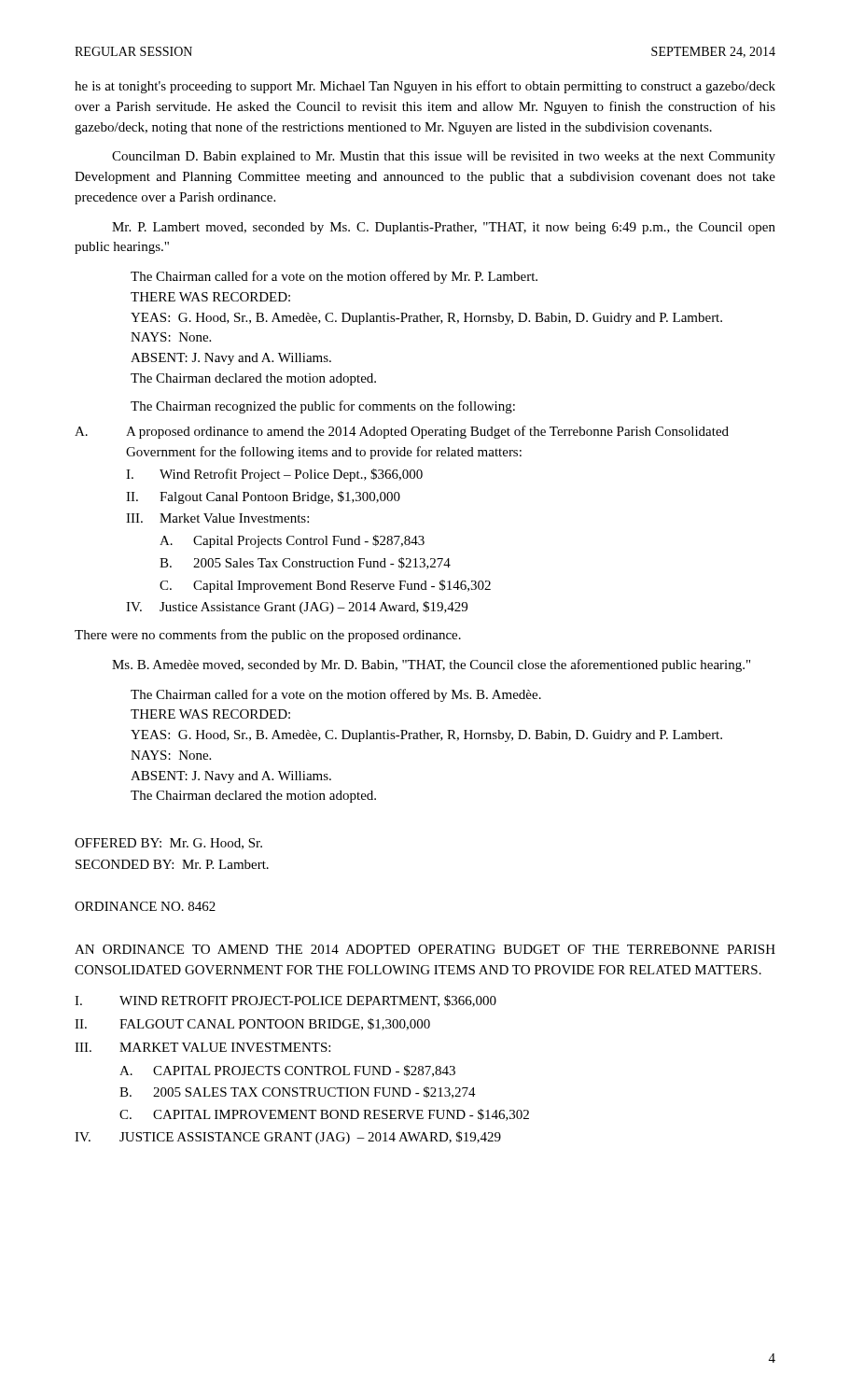Find the list item that reads "B. 2005 Sales Tax Construction Fund - $213,274"
This screenshot has height=1400, width=850.
click(x=305, y=563)
